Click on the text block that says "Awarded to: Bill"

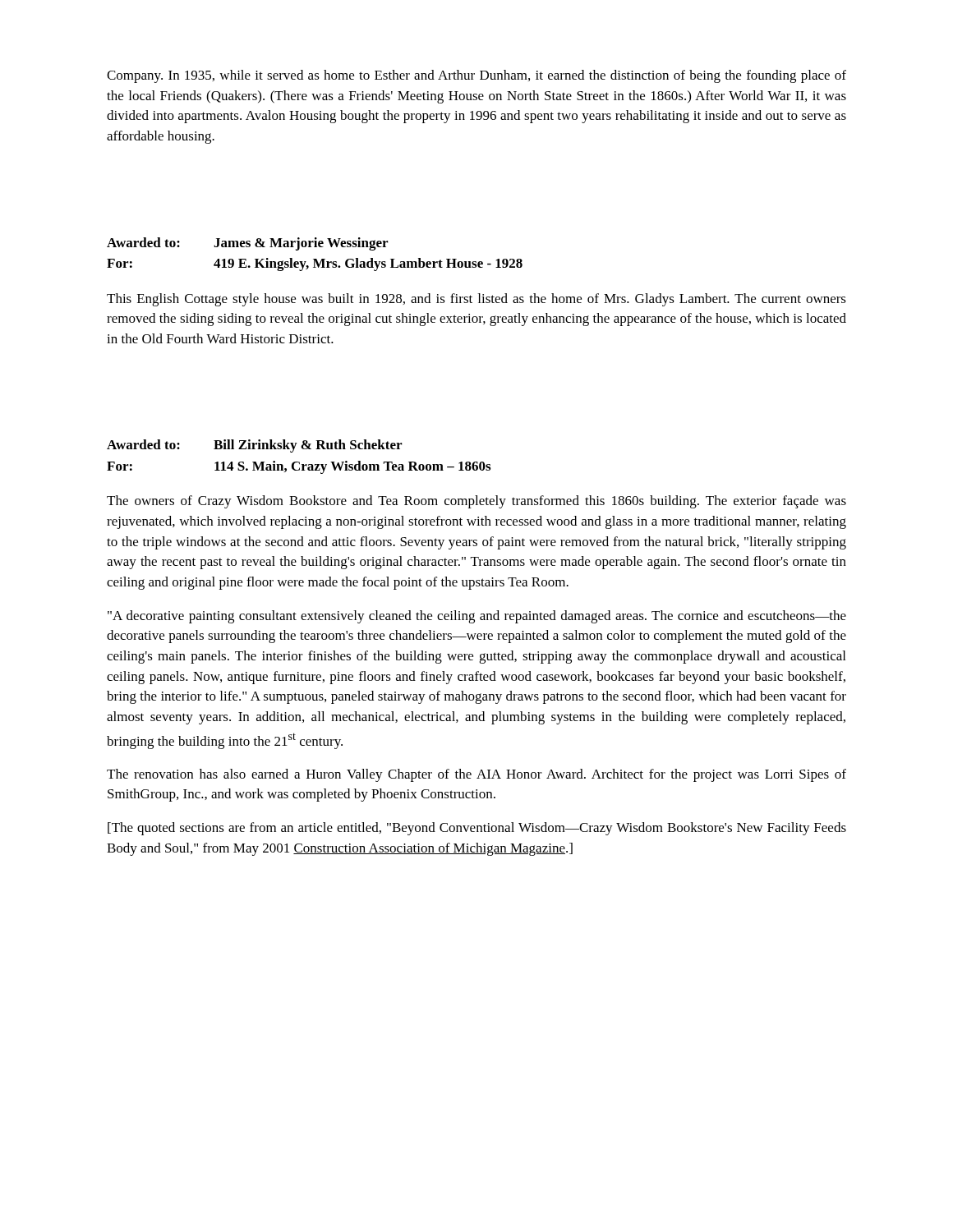click(476, 456)
